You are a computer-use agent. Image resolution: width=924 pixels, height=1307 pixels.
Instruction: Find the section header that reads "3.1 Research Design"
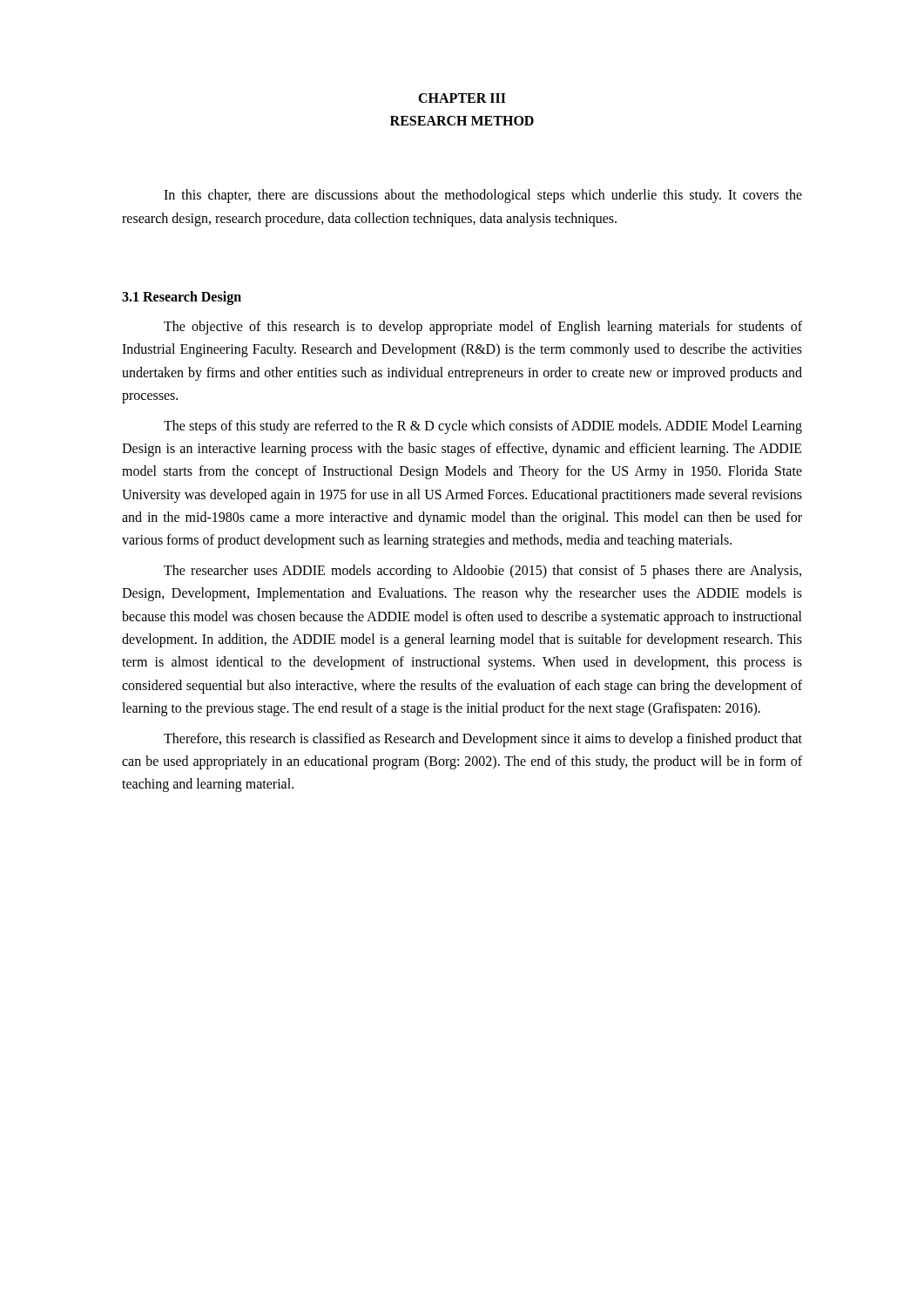(x=182, y=297)
